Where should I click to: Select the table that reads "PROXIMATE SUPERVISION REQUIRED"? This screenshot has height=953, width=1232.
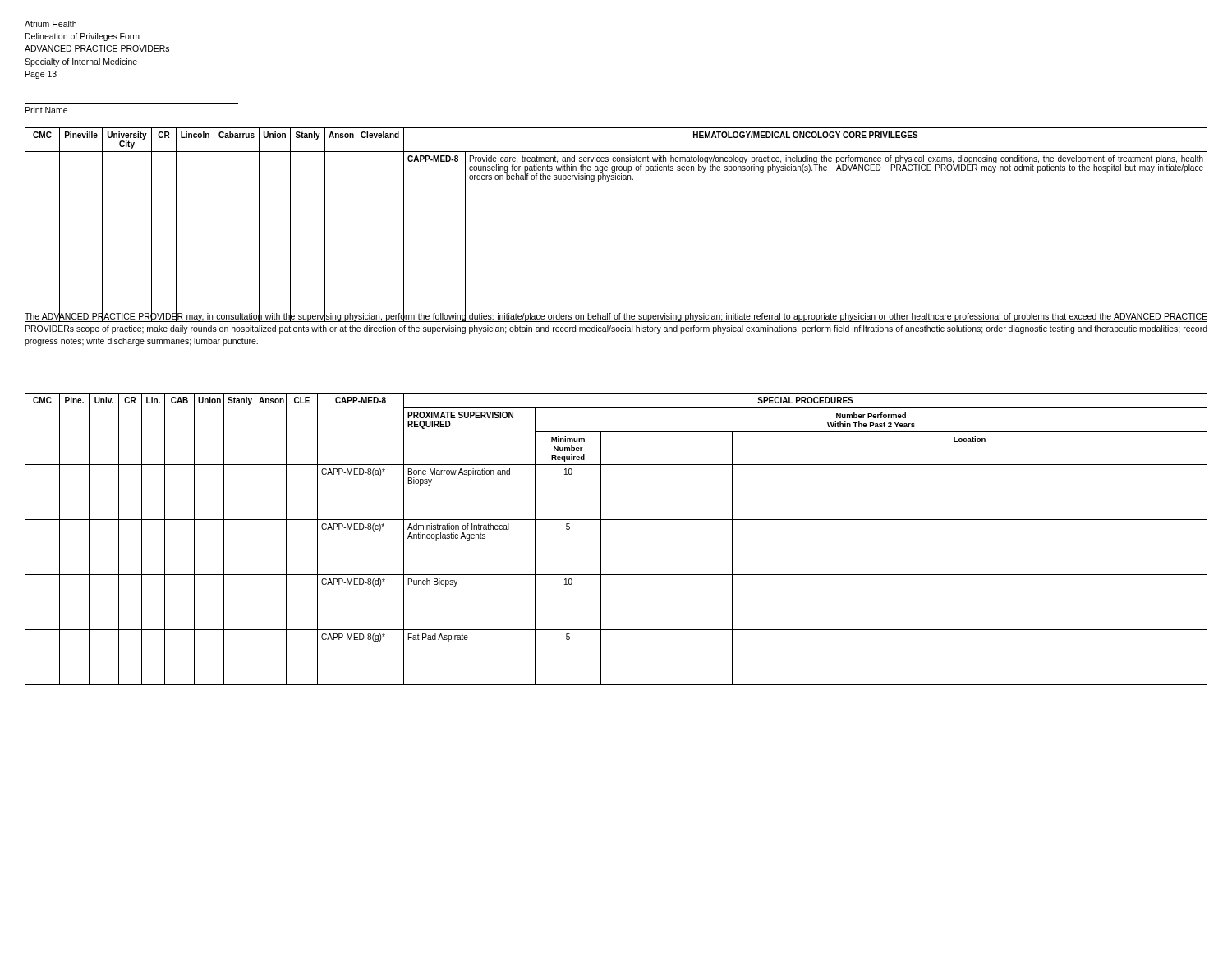pyautogui.click(x=616, y=539)
